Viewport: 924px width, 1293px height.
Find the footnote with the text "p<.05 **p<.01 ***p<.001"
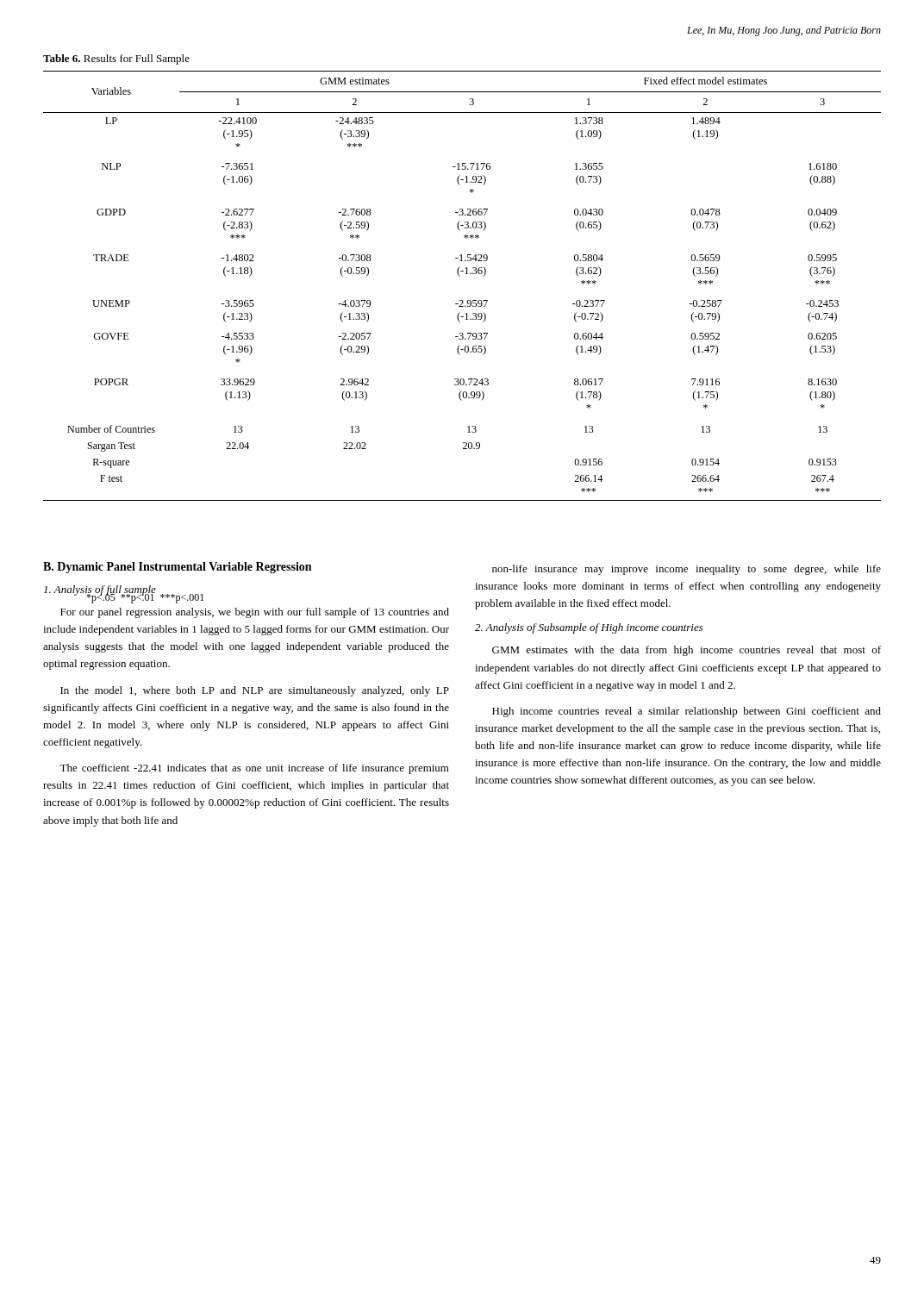click(145, 597)
